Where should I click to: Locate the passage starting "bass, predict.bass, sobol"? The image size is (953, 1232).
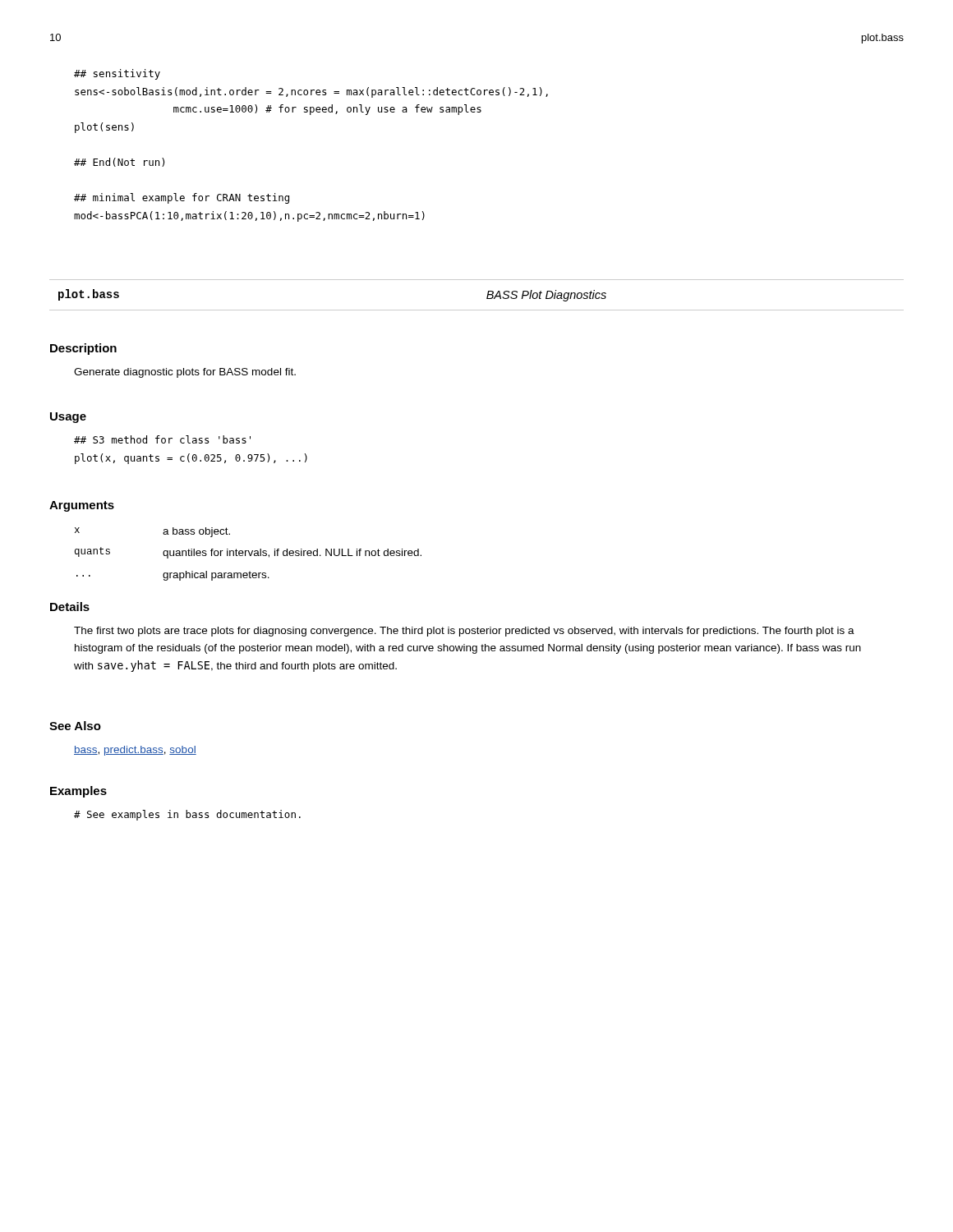coord(135,749)
